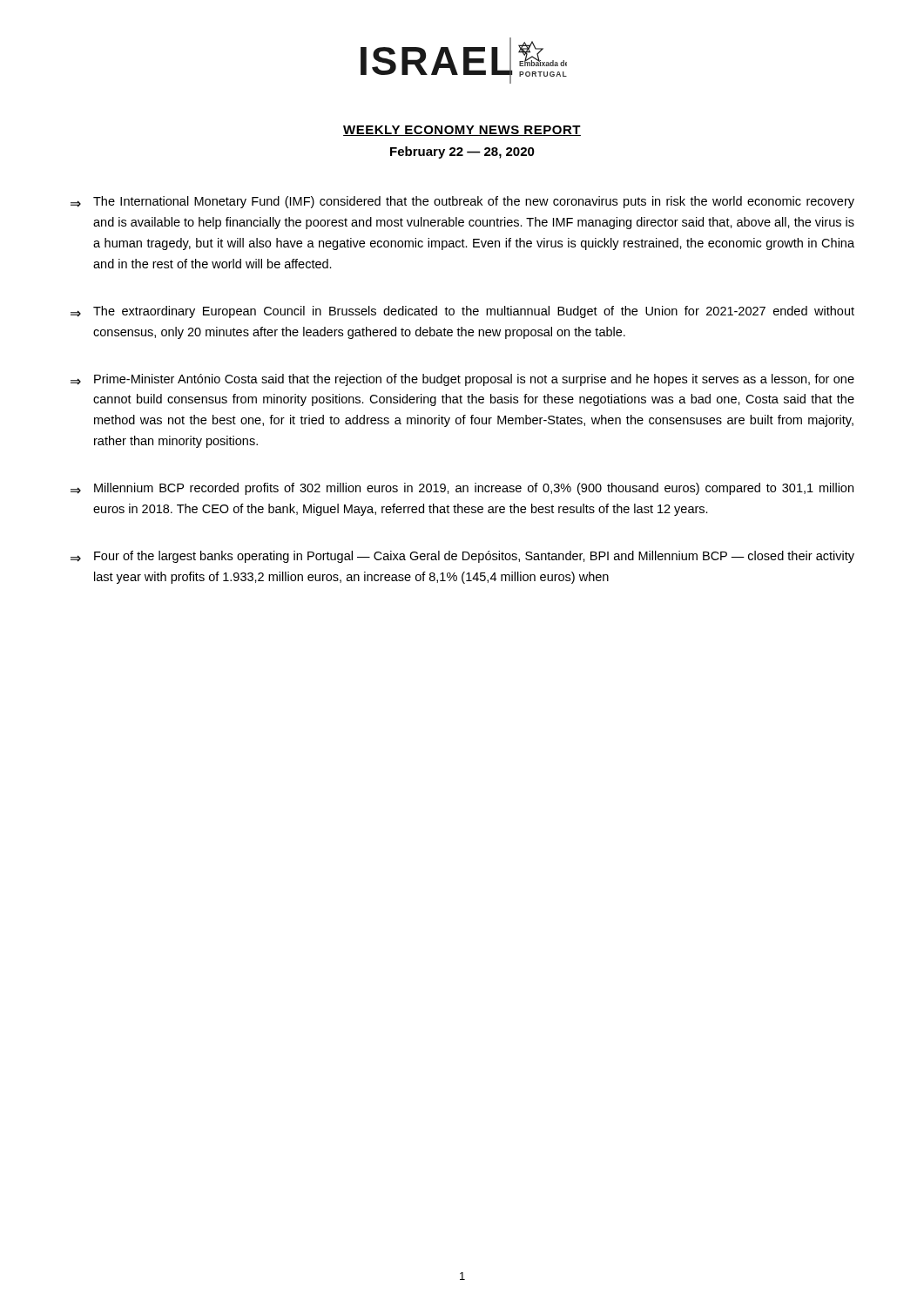The image size is (924, 1307).
Task: Navigate to the block starting "⇒ The International Monetary"
Action: (x=462, y=233)
